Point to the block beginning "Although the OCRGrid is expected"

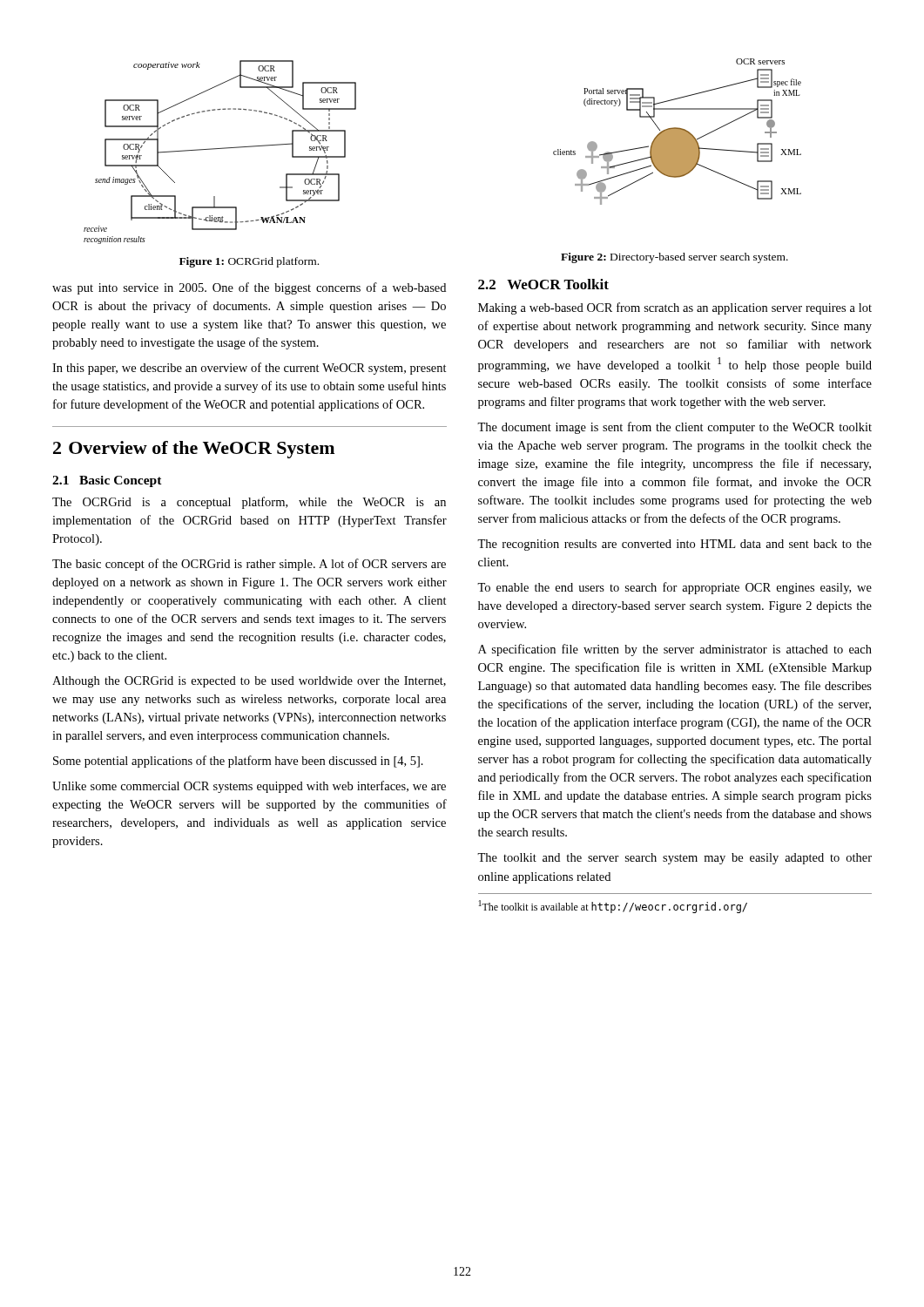(249, 709)
